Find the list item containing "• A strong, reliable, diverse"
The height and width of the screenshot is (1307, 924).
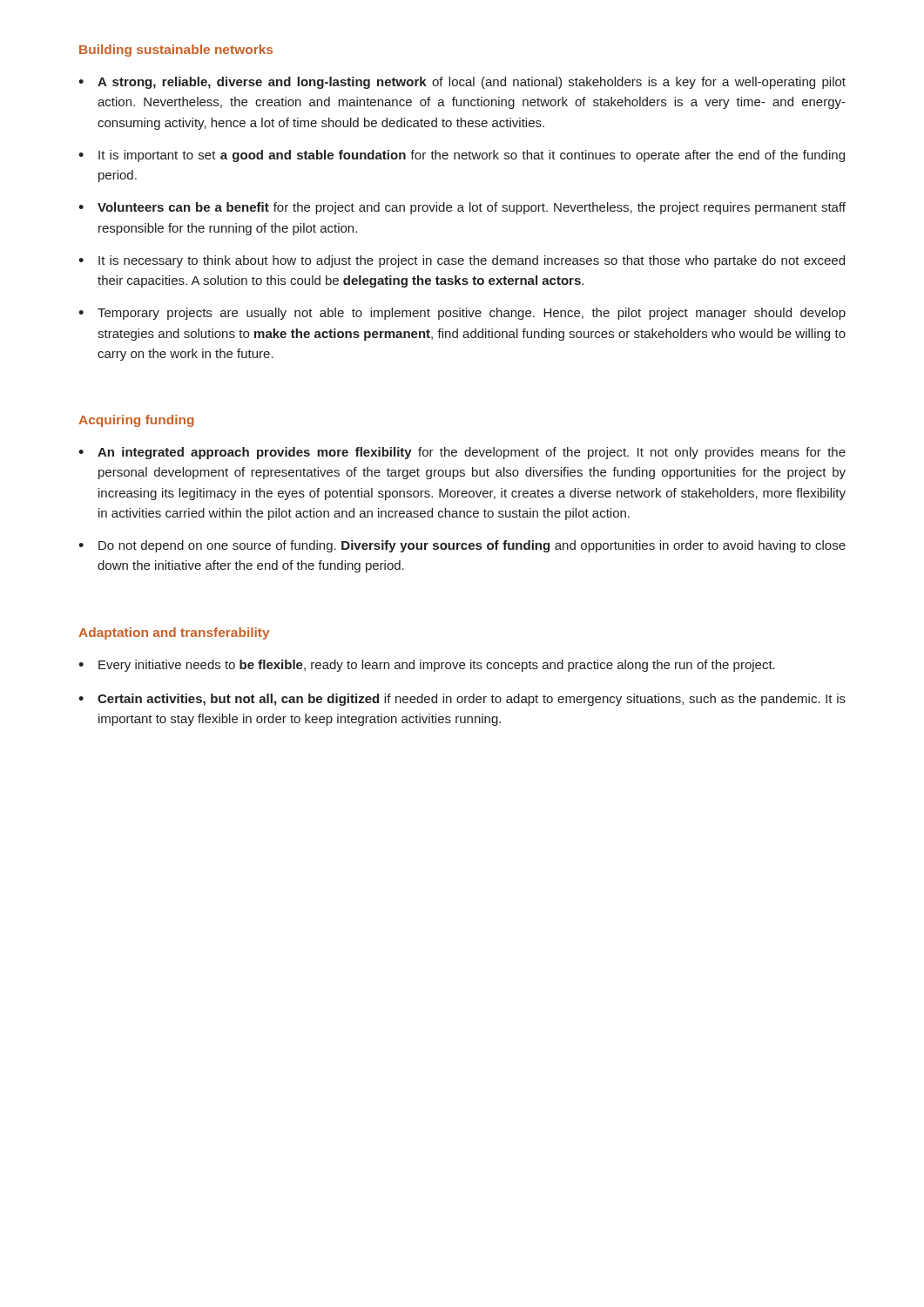point(462,102)
